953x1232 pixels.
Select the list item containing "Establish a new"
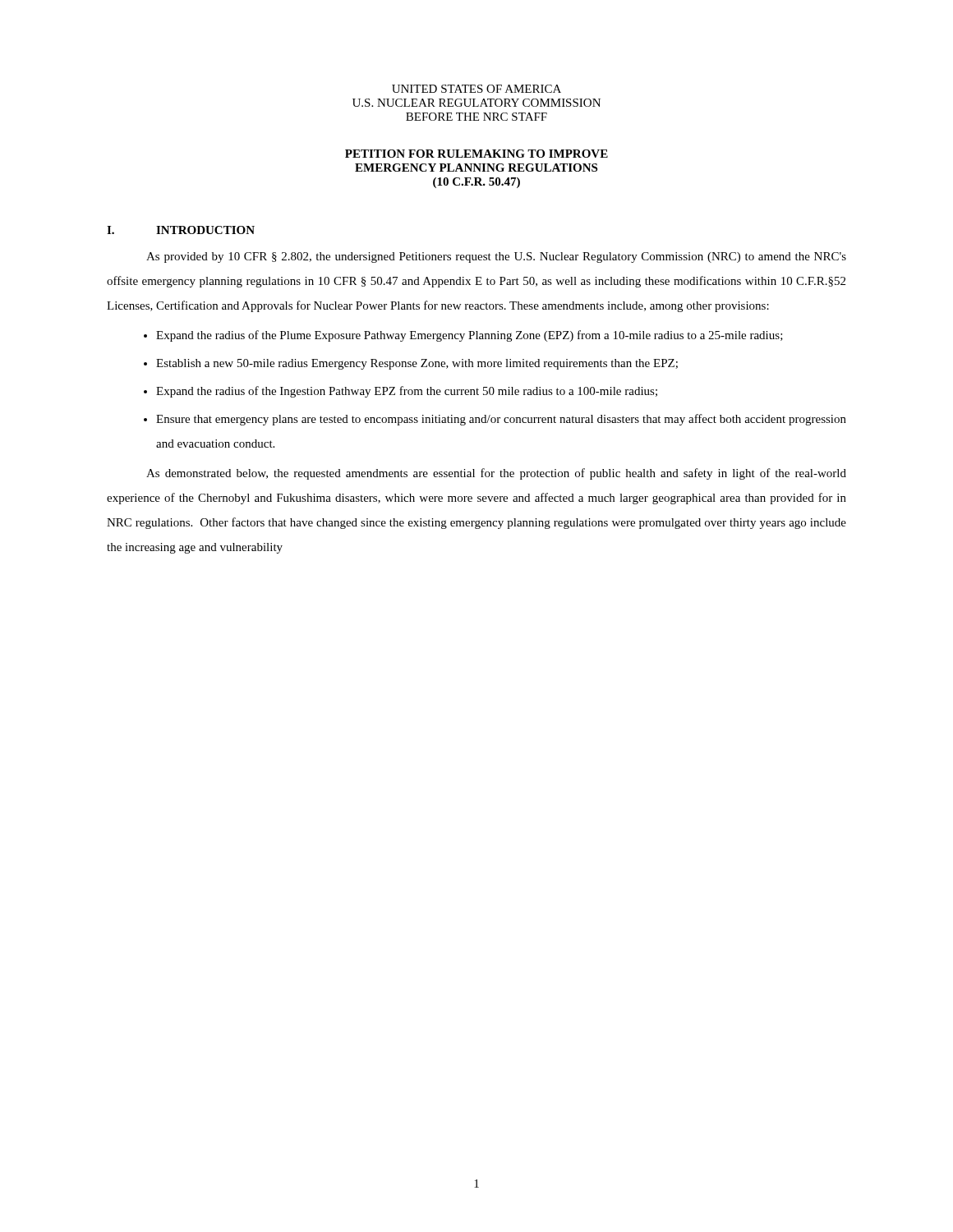click(x=417, y=363)
